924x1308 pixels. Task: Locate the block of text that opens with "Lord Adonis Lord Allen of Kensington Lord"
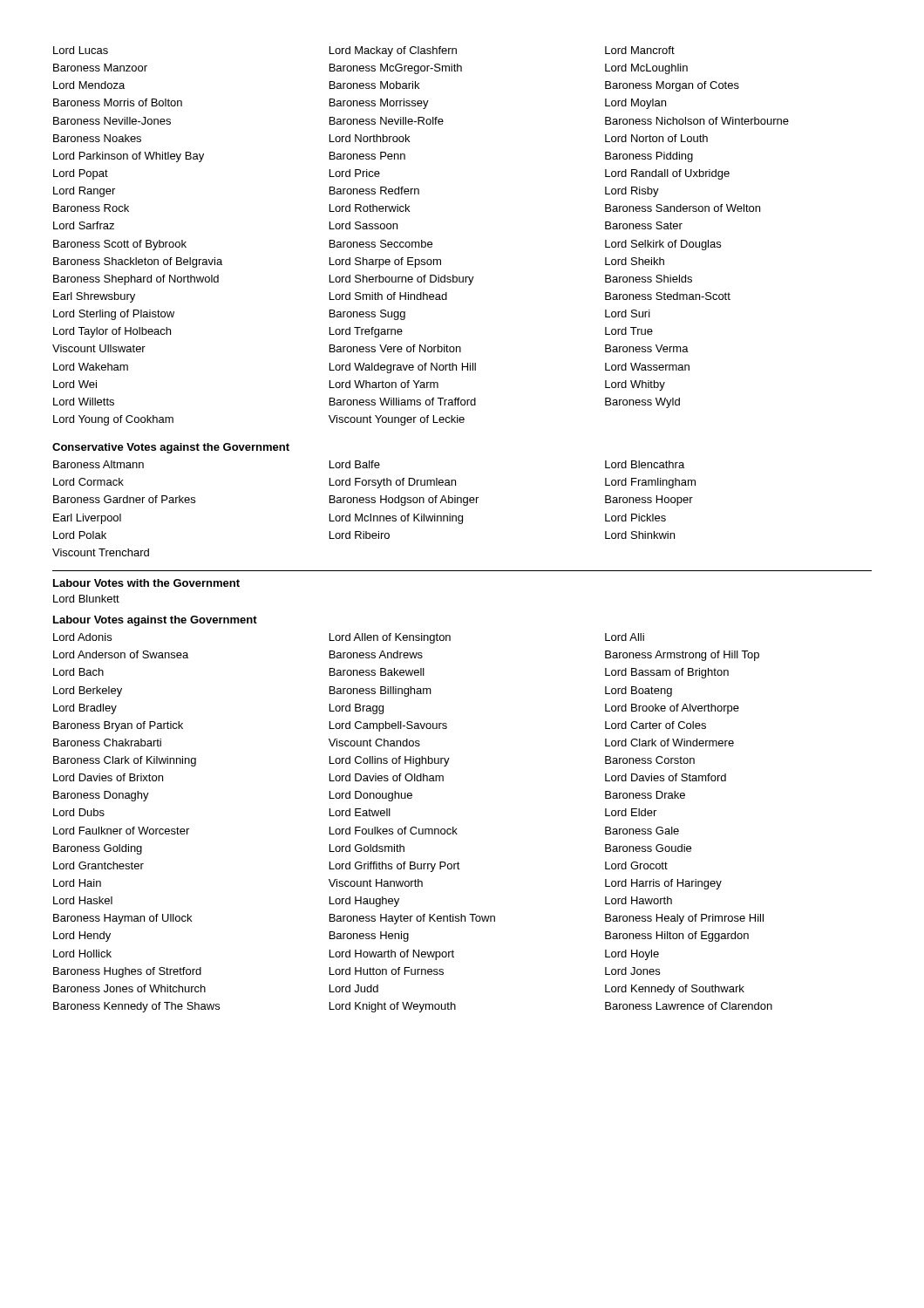click(x=462, y=822)
